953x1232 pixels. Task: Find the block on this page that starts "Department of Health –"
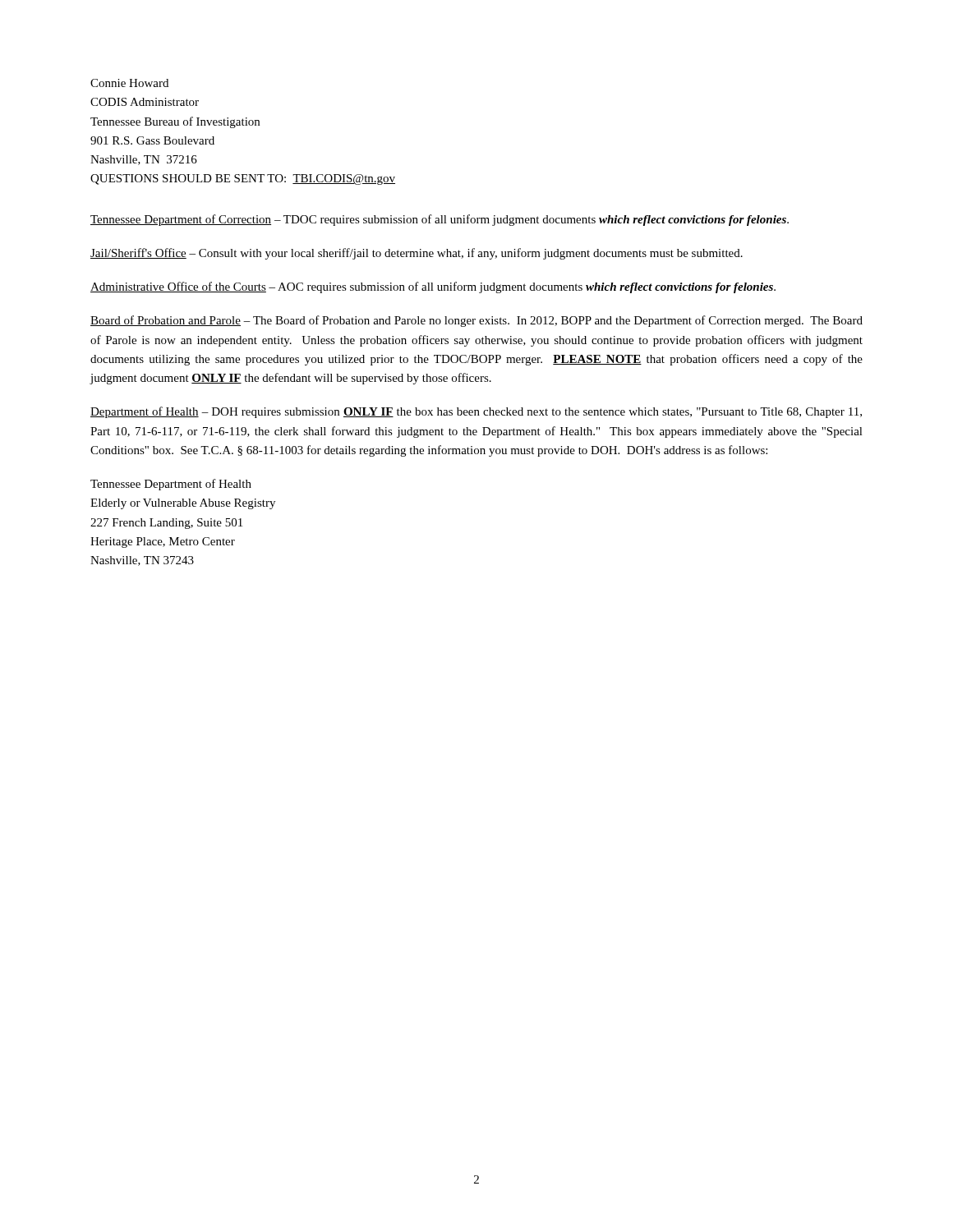pyautogui.click(x=476, y=431)
